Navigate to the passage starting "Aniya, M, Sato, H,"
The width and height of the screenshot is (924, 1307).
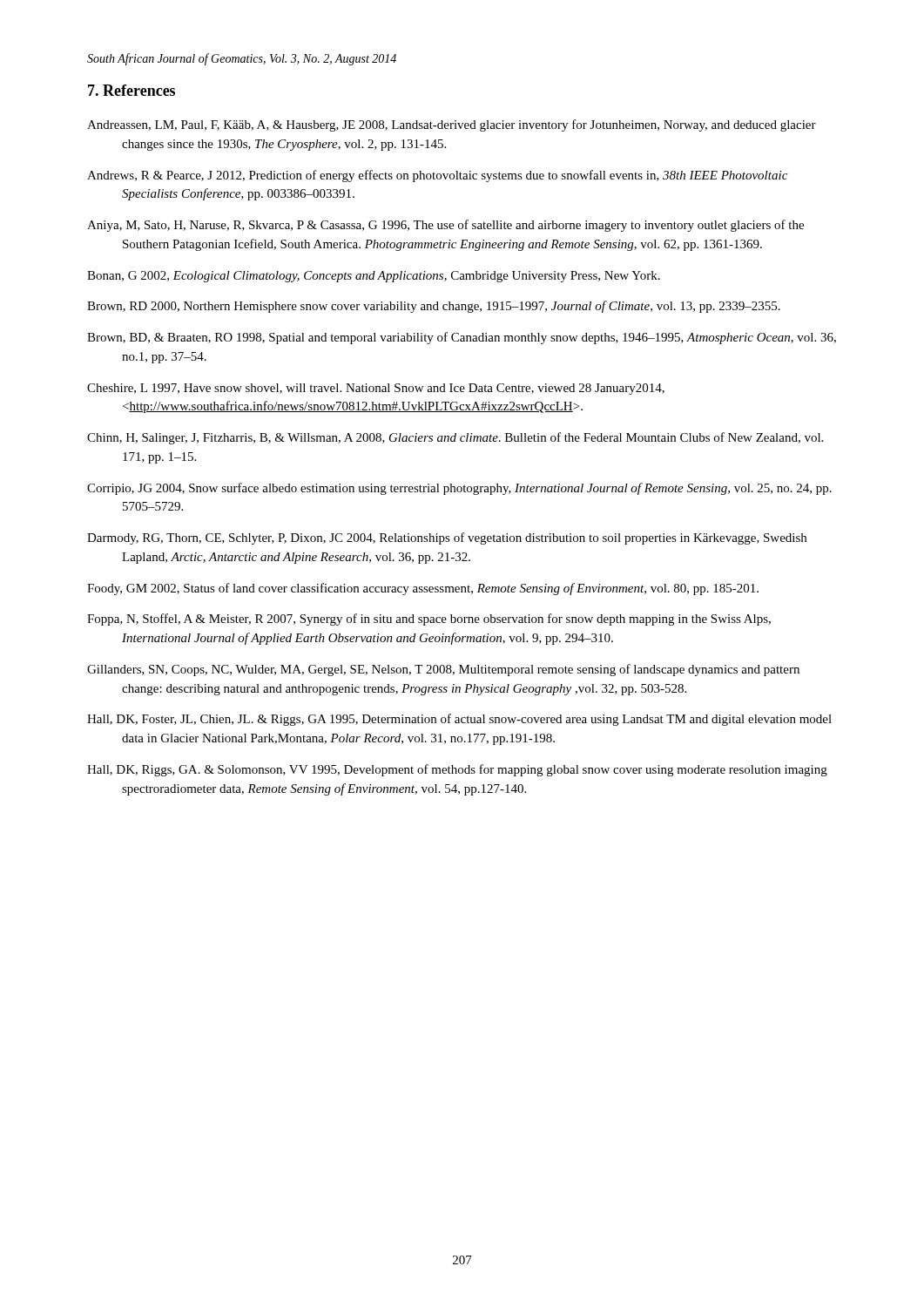446,234
